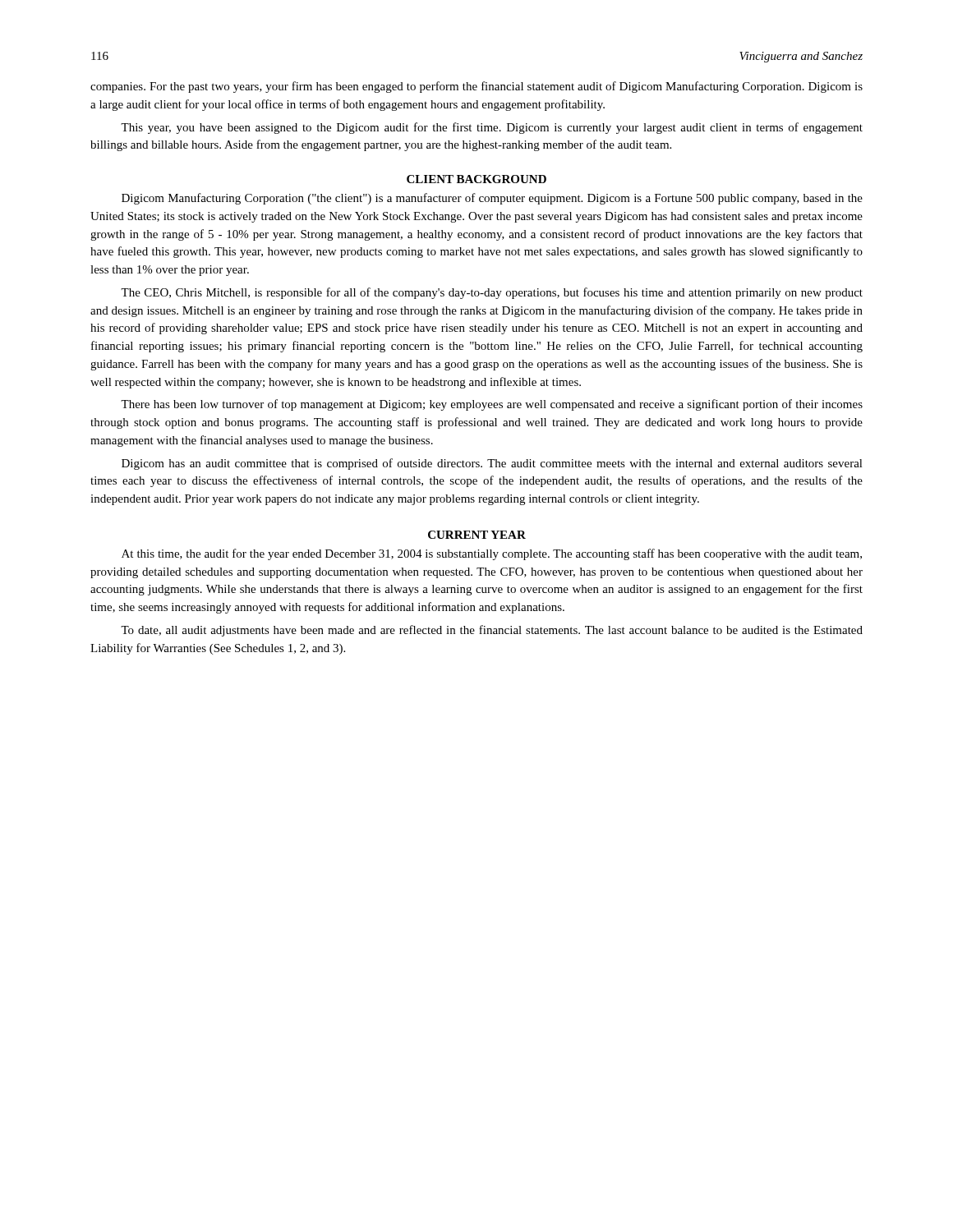Viewport: 953px width, 1232px height.
Task: Select the text block starting "CLIENT BACKGROUND"
Action: [476, 179]
